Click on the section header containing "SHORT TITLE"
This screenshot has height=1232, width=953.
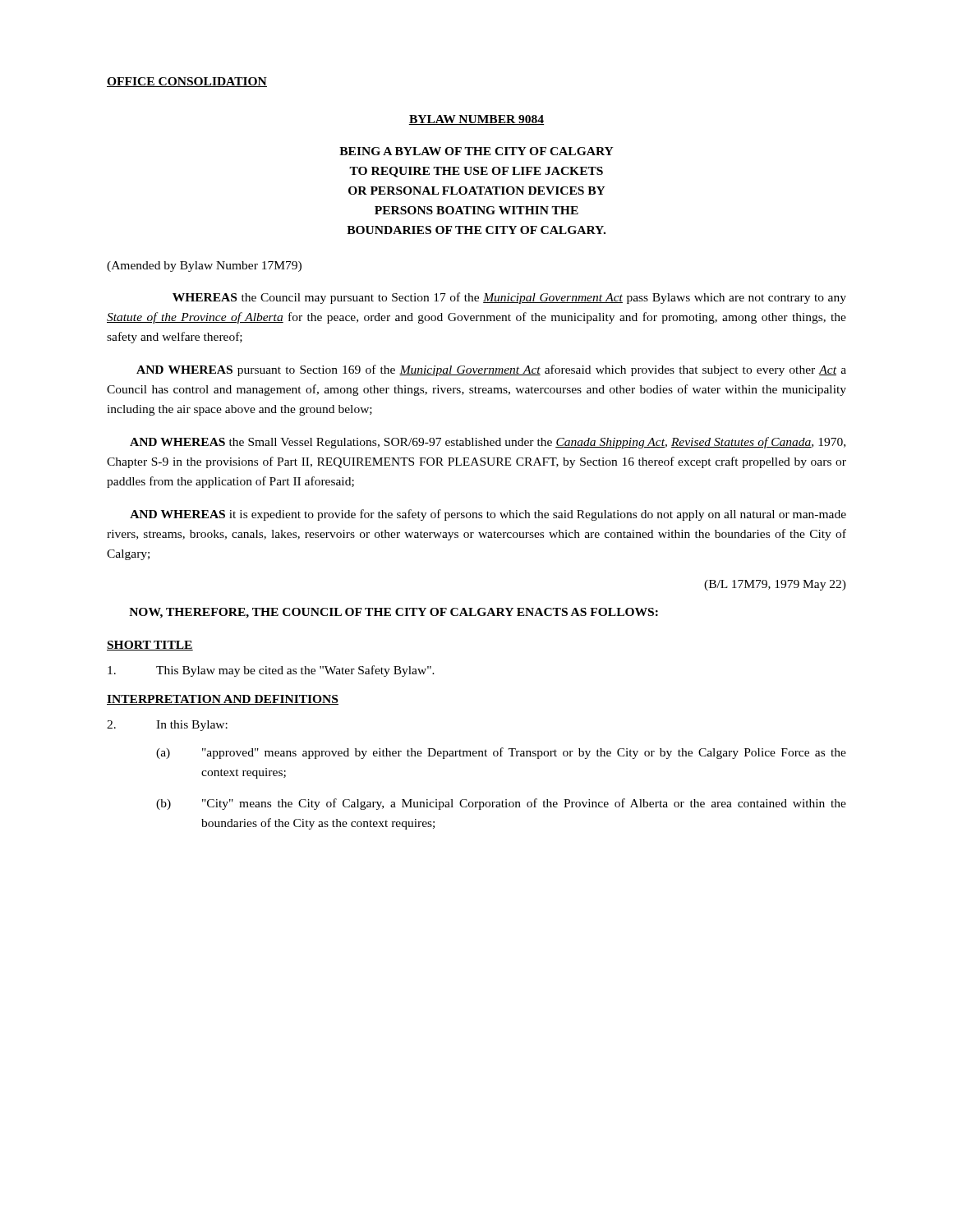150,645
